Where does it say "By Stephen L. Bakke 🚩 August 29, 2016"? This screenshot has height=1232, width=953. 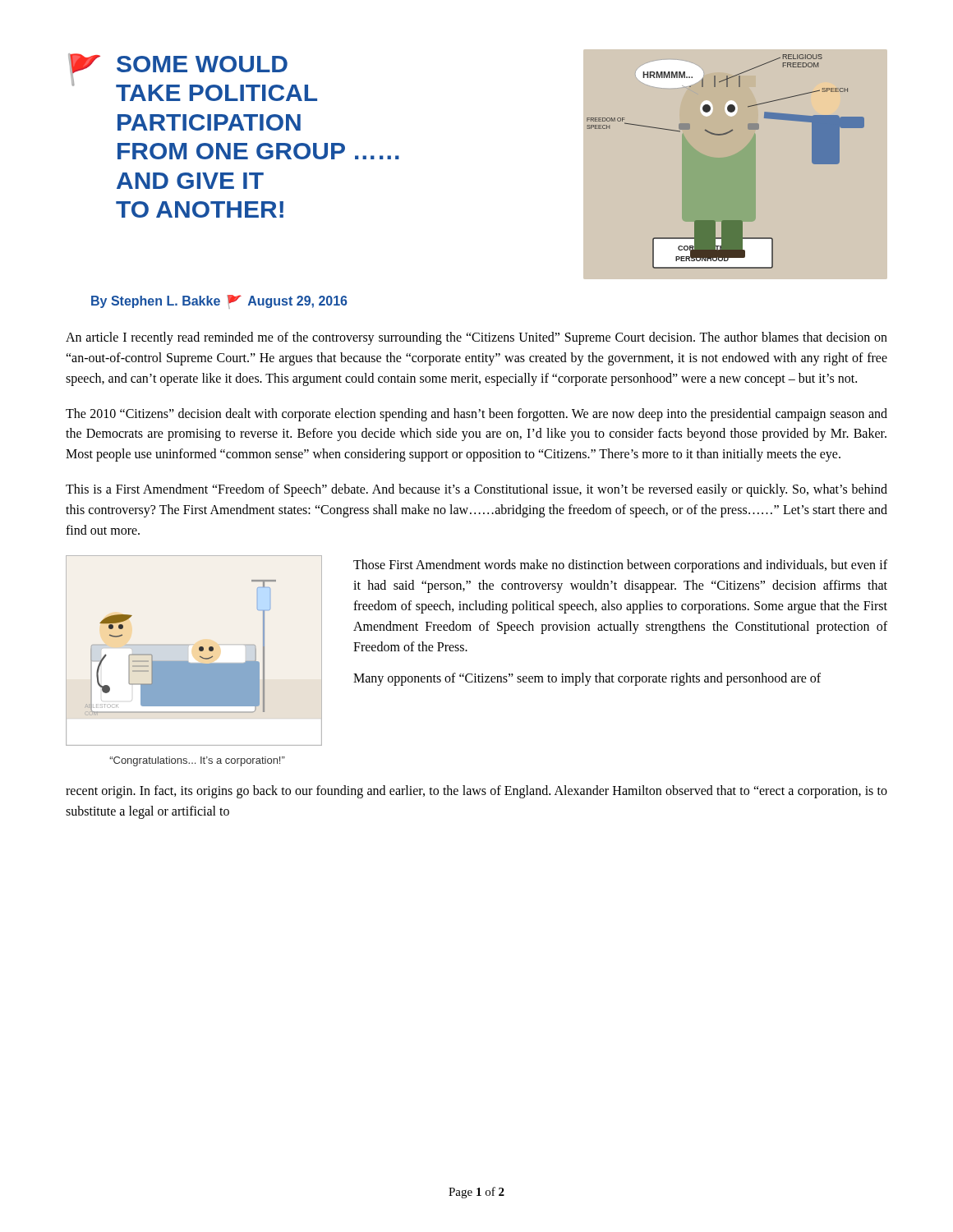point(219,302)
